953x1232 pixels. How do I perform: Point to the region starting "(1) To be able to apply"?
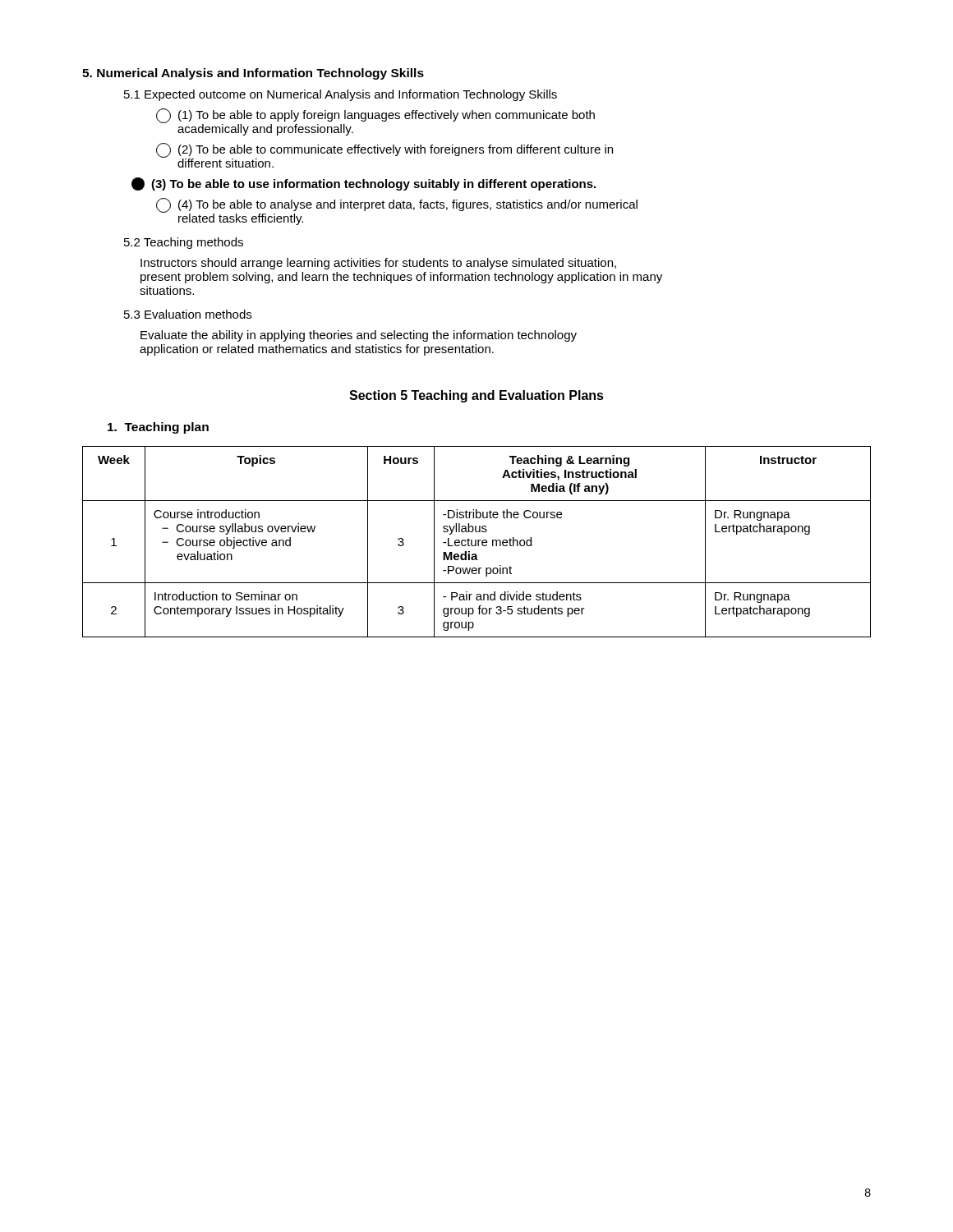[x=513, y=122]
